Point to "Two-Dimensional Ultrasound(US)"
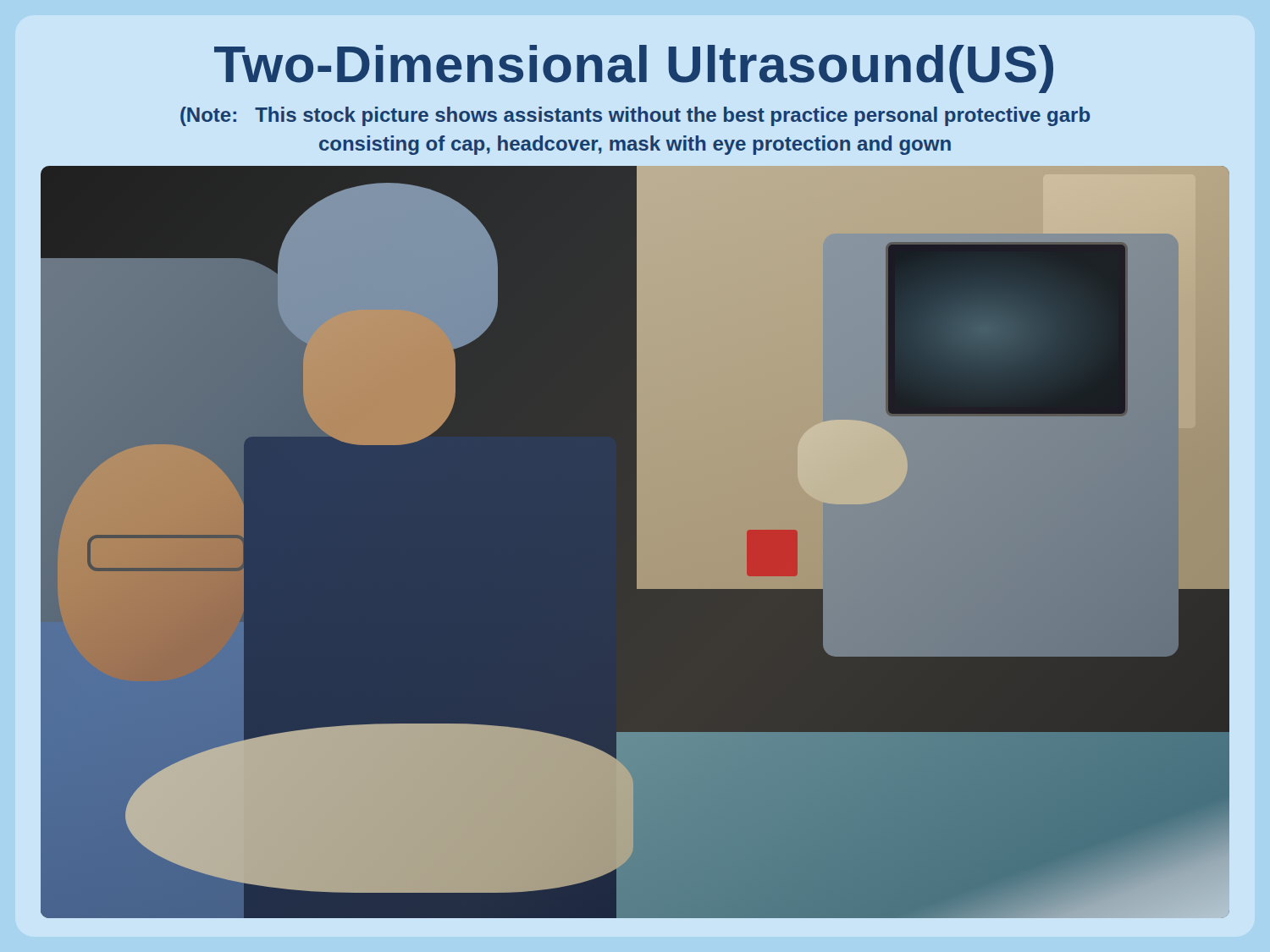This screenshot has height=952, width=1270. point(635,64)
